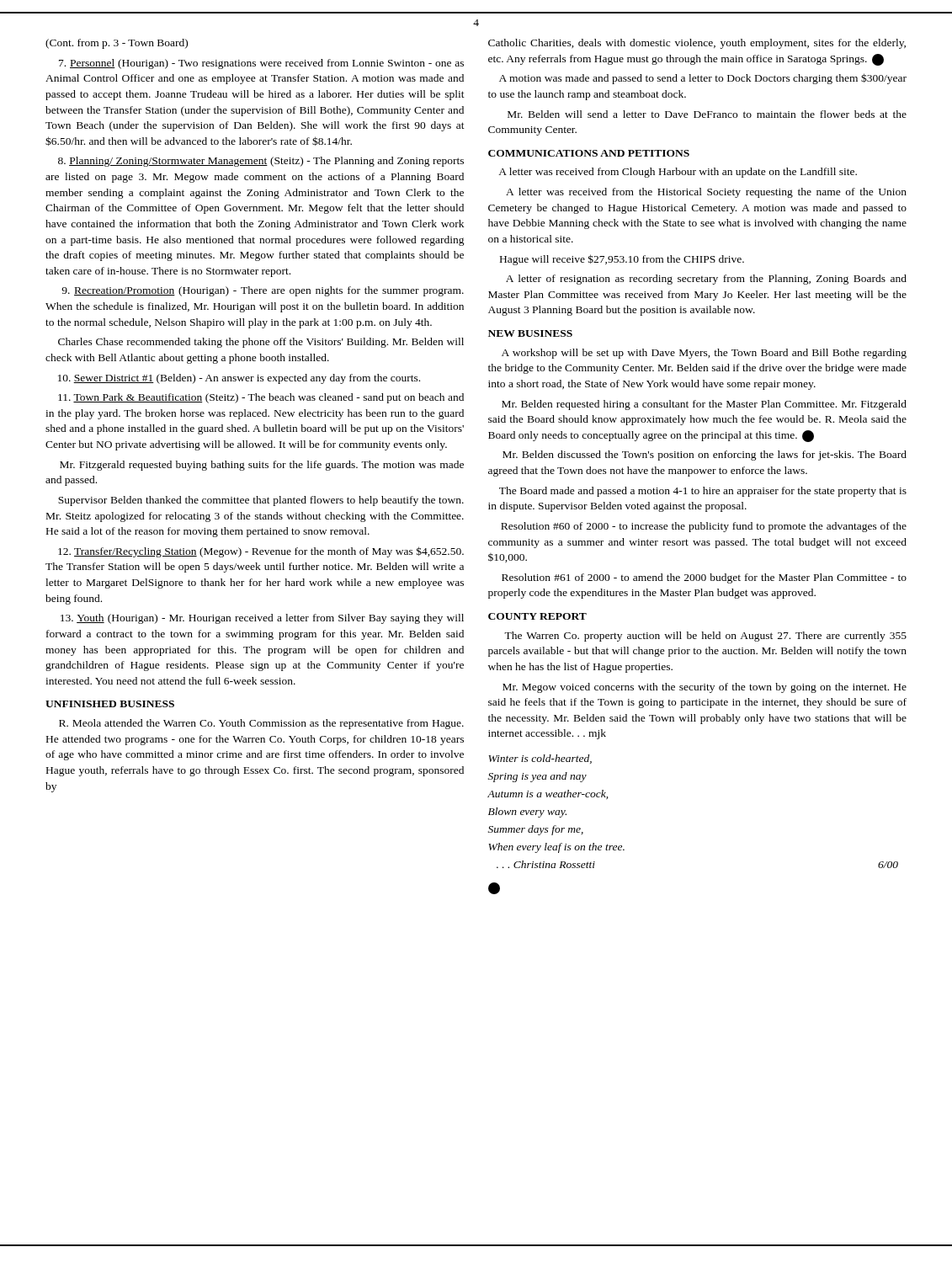This screenshot has width=952, height=1263.
Task: Point to "(Cont. from p. 3 - Town Board)"
Action: 117,43
